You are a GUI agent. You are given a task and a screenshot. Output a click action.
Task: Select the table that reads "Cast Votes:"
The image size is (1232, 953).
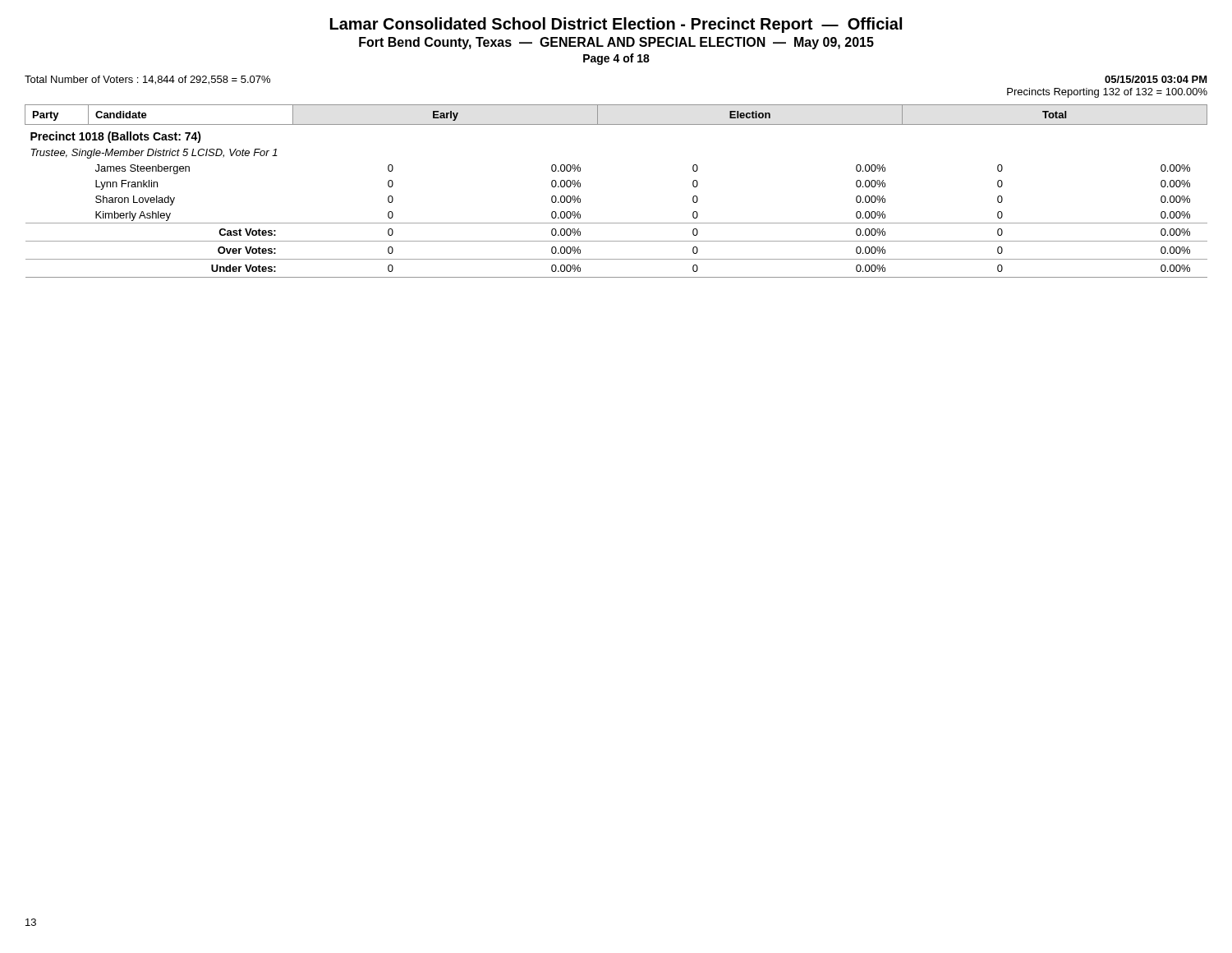[616, 191]
